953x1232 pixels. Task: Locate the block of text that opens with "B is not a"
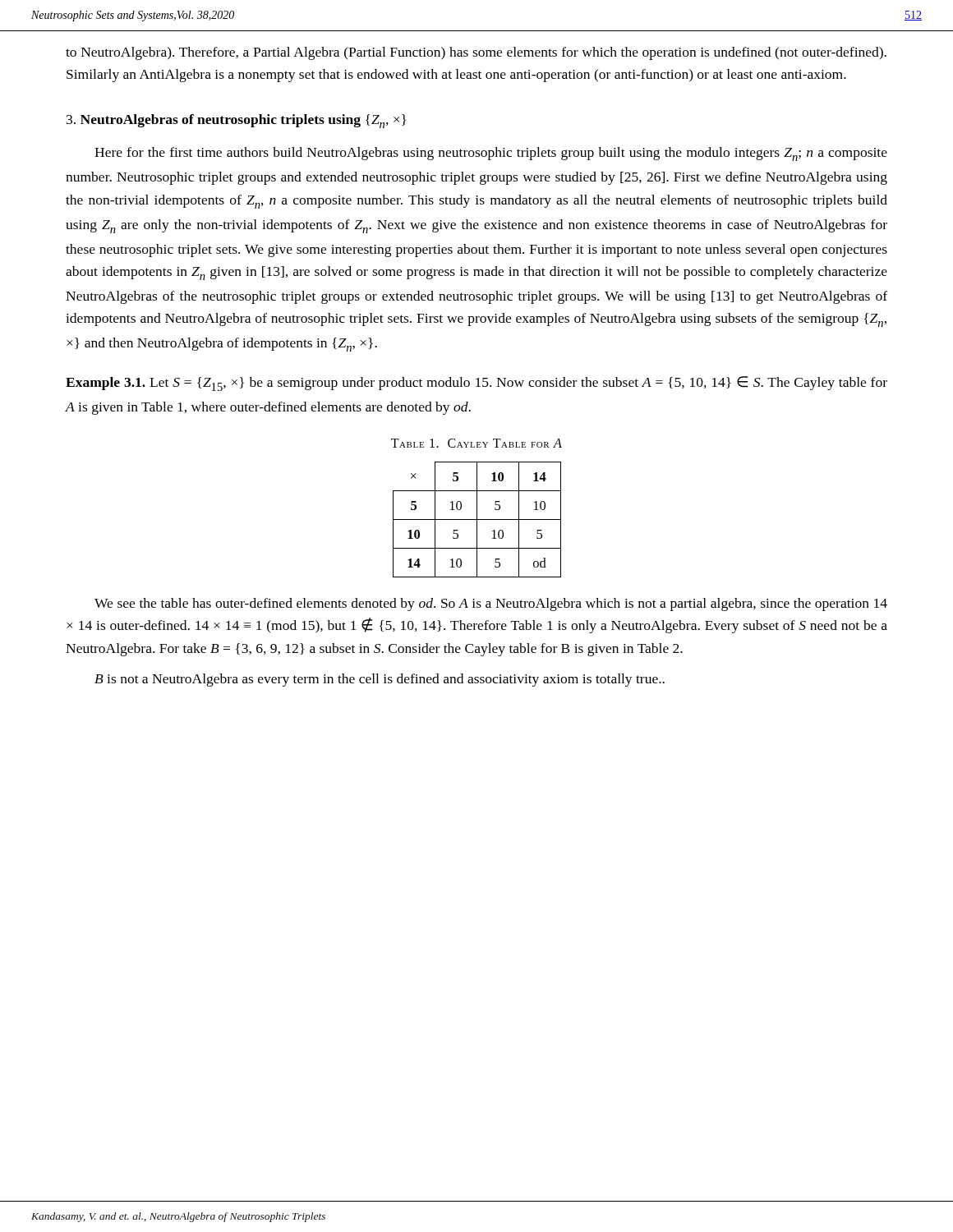point(380,678)
